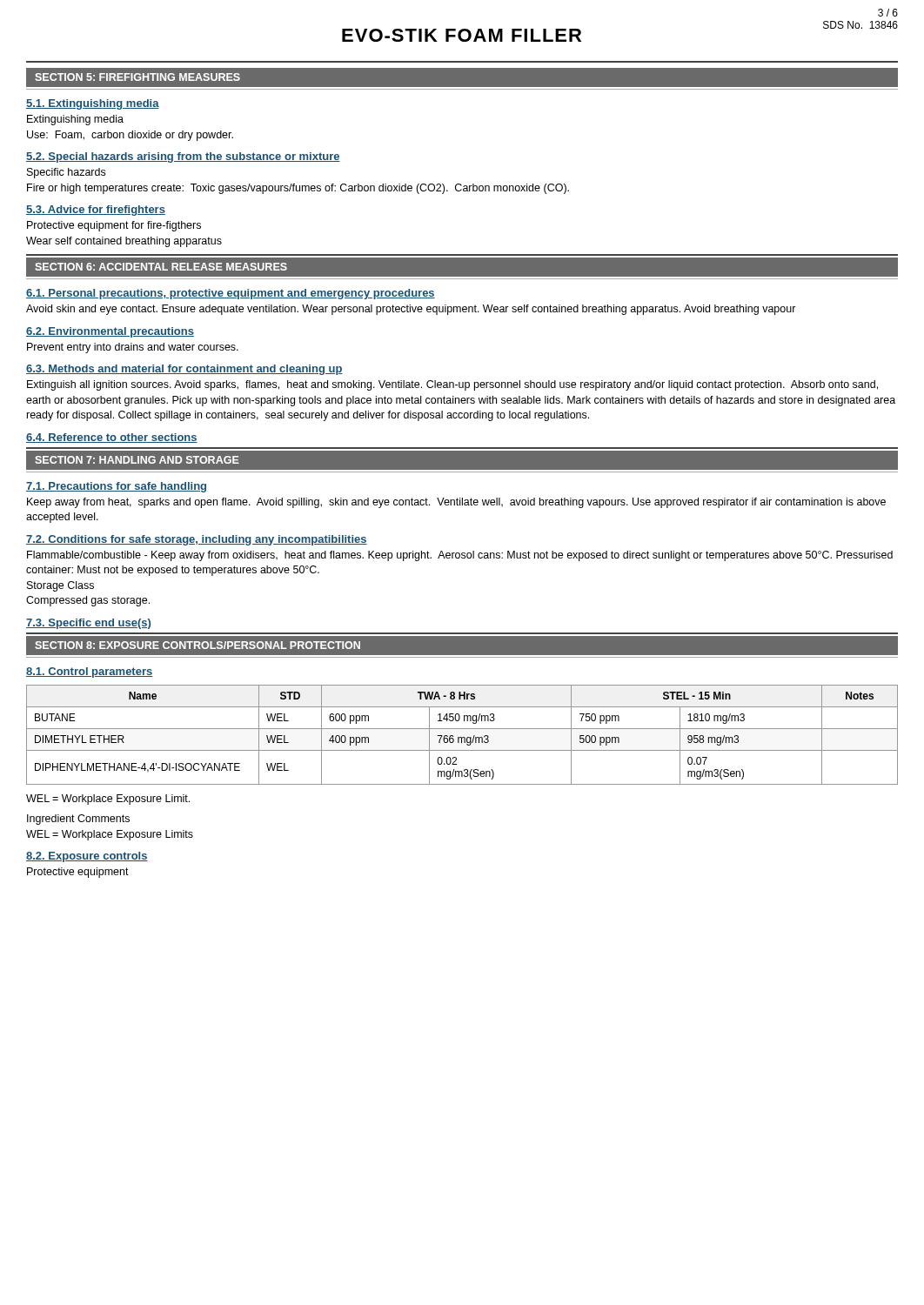
Task: Find the text starting "5.2. Special hazards arising from the substance or"
Action: pyautogui.click(x=183, y=156)
